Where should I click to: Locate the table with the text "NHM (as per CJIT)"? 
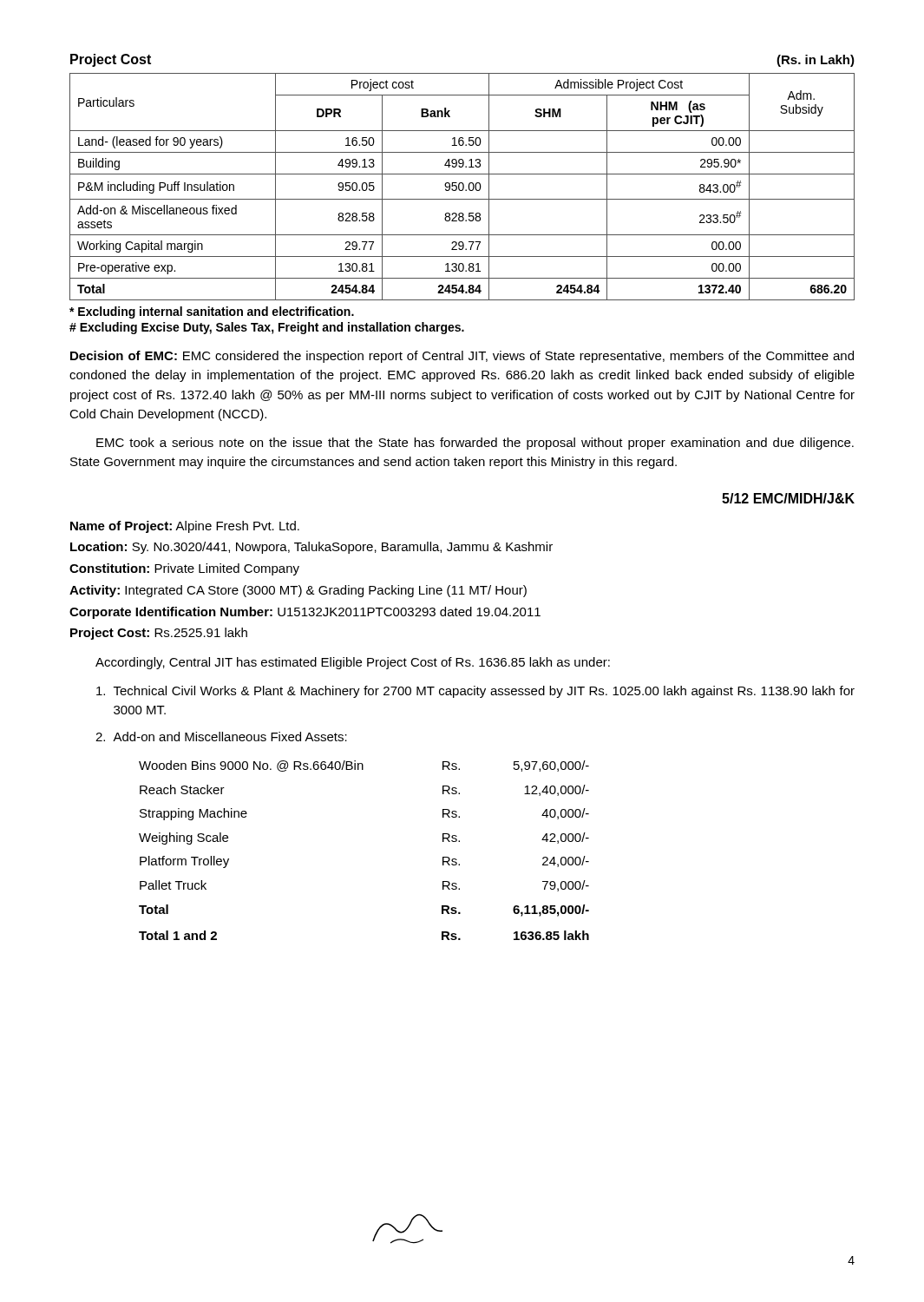pos(462,186)
